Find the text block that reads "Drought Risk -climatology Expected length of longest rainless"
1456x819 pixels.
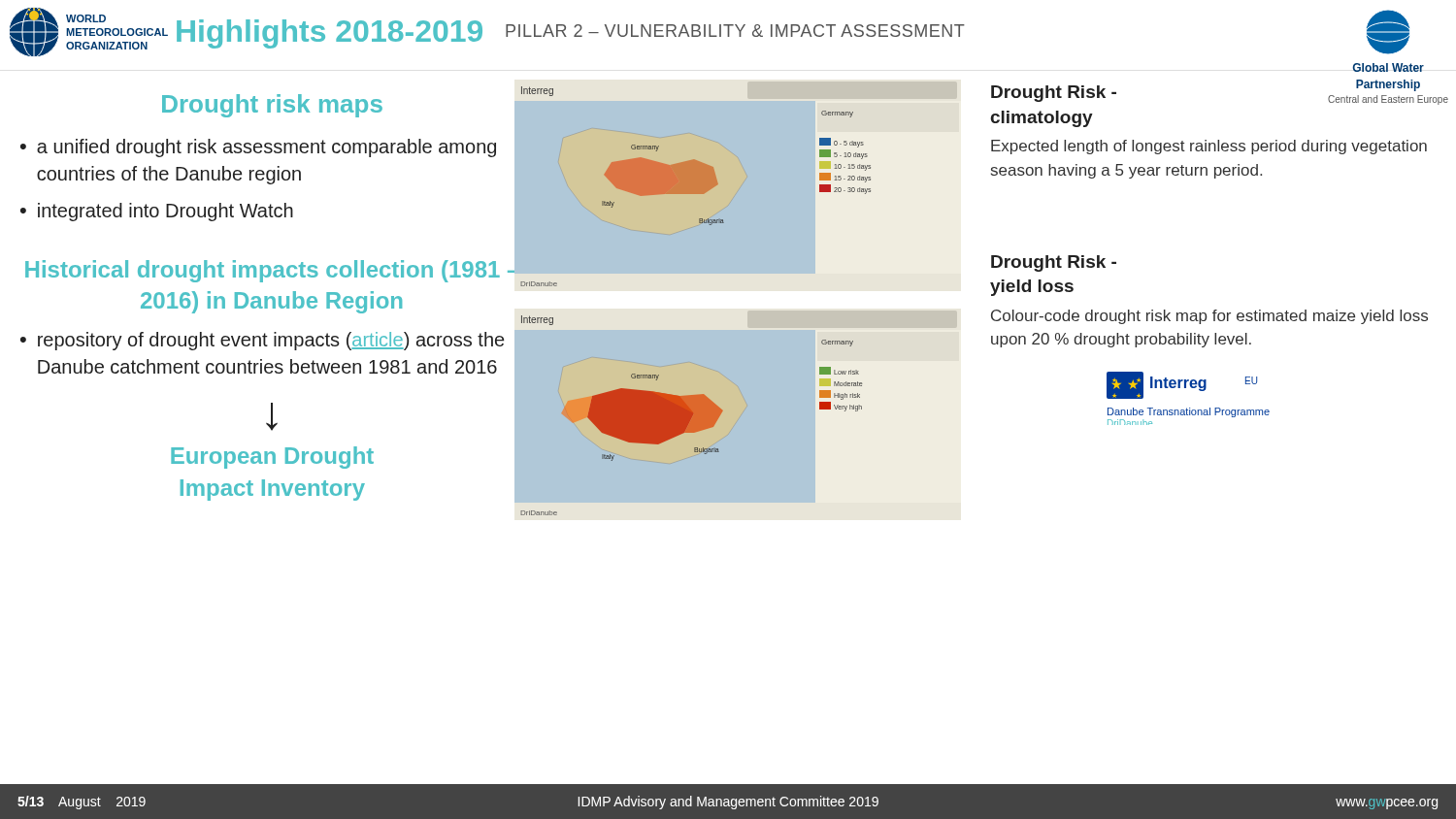tap(1213, 131)
